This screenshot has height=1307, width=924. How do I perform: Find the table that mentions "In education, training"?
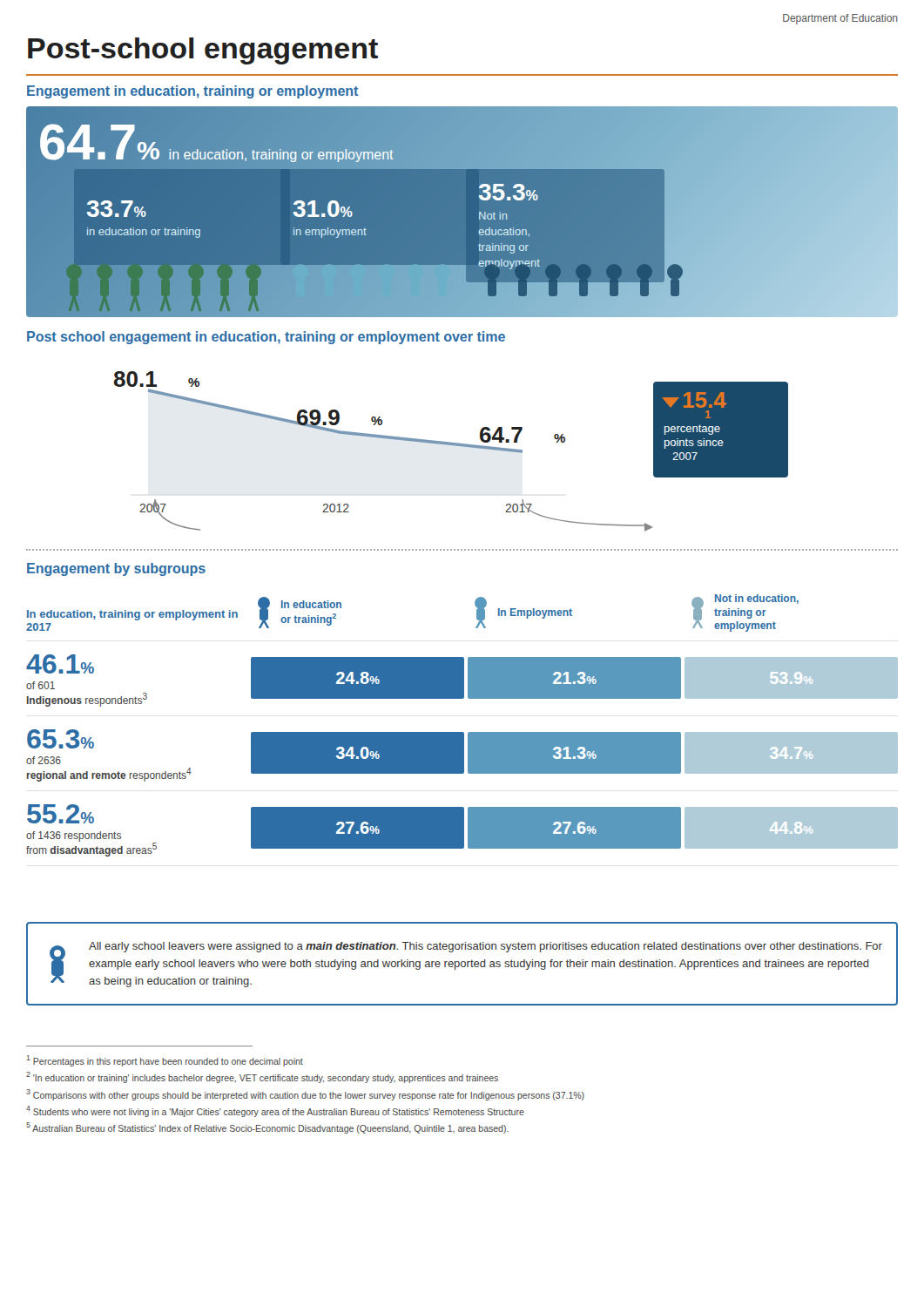point(462,729)
